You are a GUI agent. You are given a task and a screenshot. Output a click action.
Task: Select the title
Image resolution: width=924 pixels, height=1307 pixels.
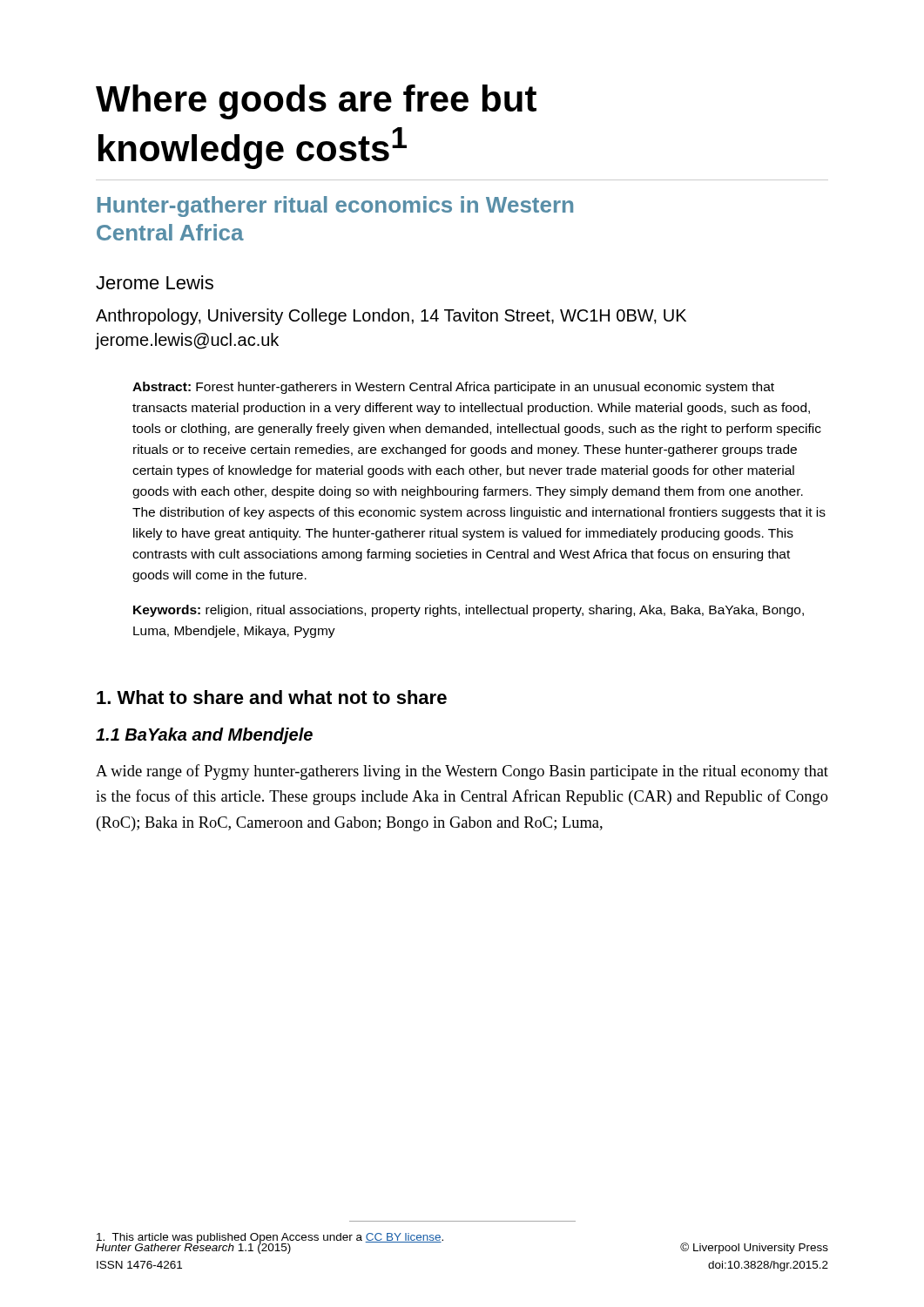pyautogui.click(x=462, y=124)
